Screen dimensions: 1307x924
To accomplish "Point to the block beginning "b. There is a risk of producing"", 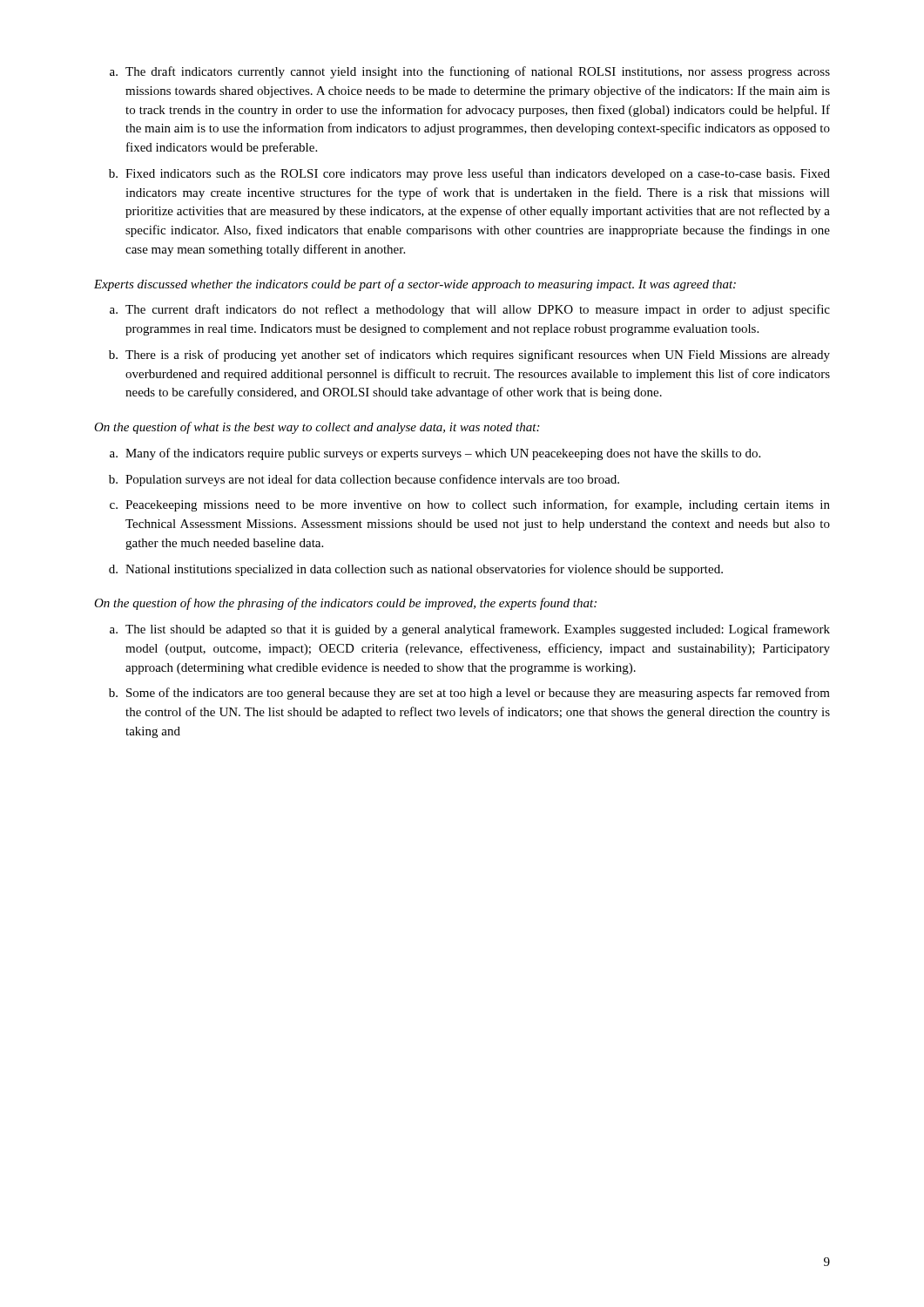I will coord(462,374).
